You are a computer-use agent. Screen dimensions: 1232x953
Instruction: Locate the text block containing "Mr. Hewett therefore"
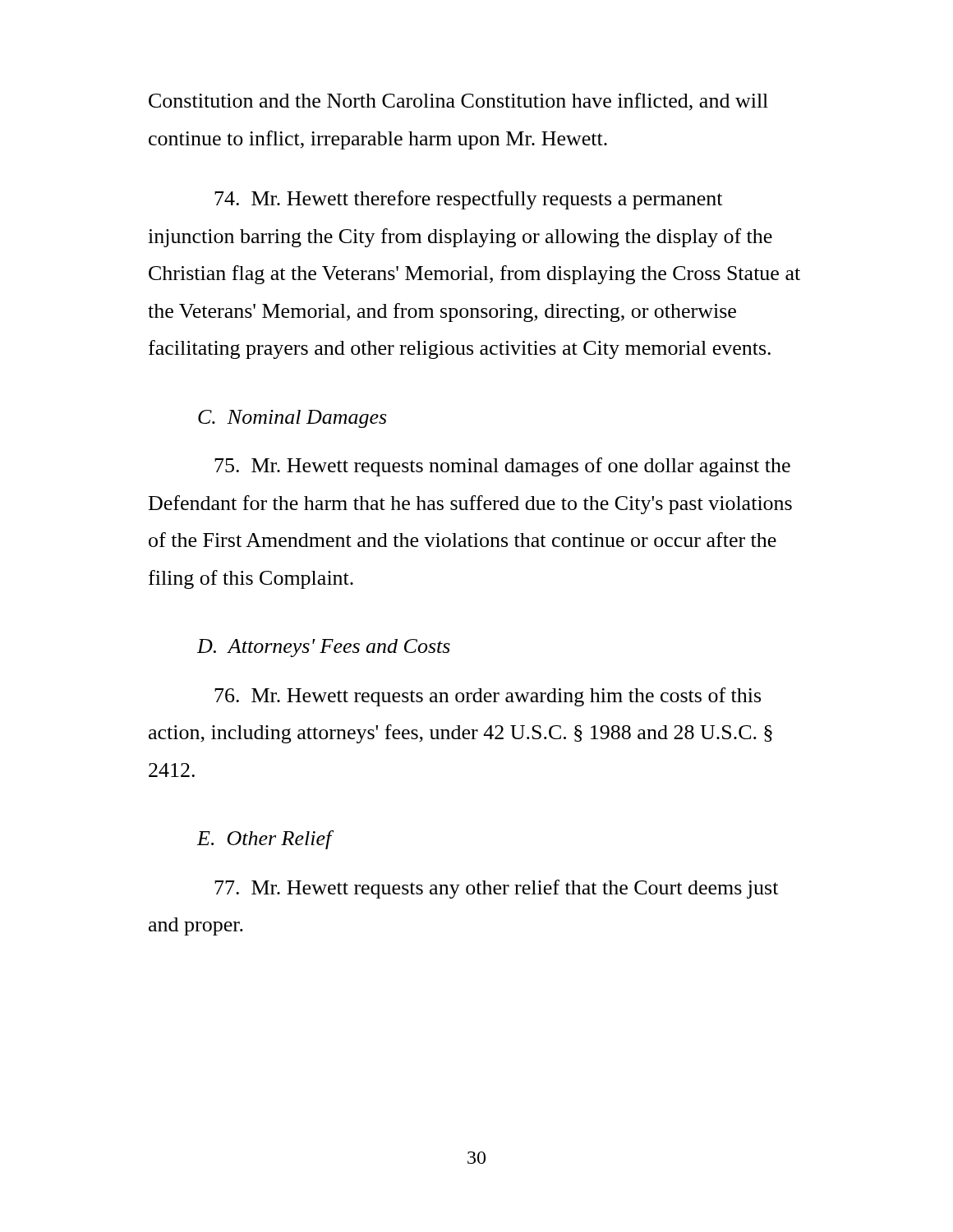tap(476, 273)
